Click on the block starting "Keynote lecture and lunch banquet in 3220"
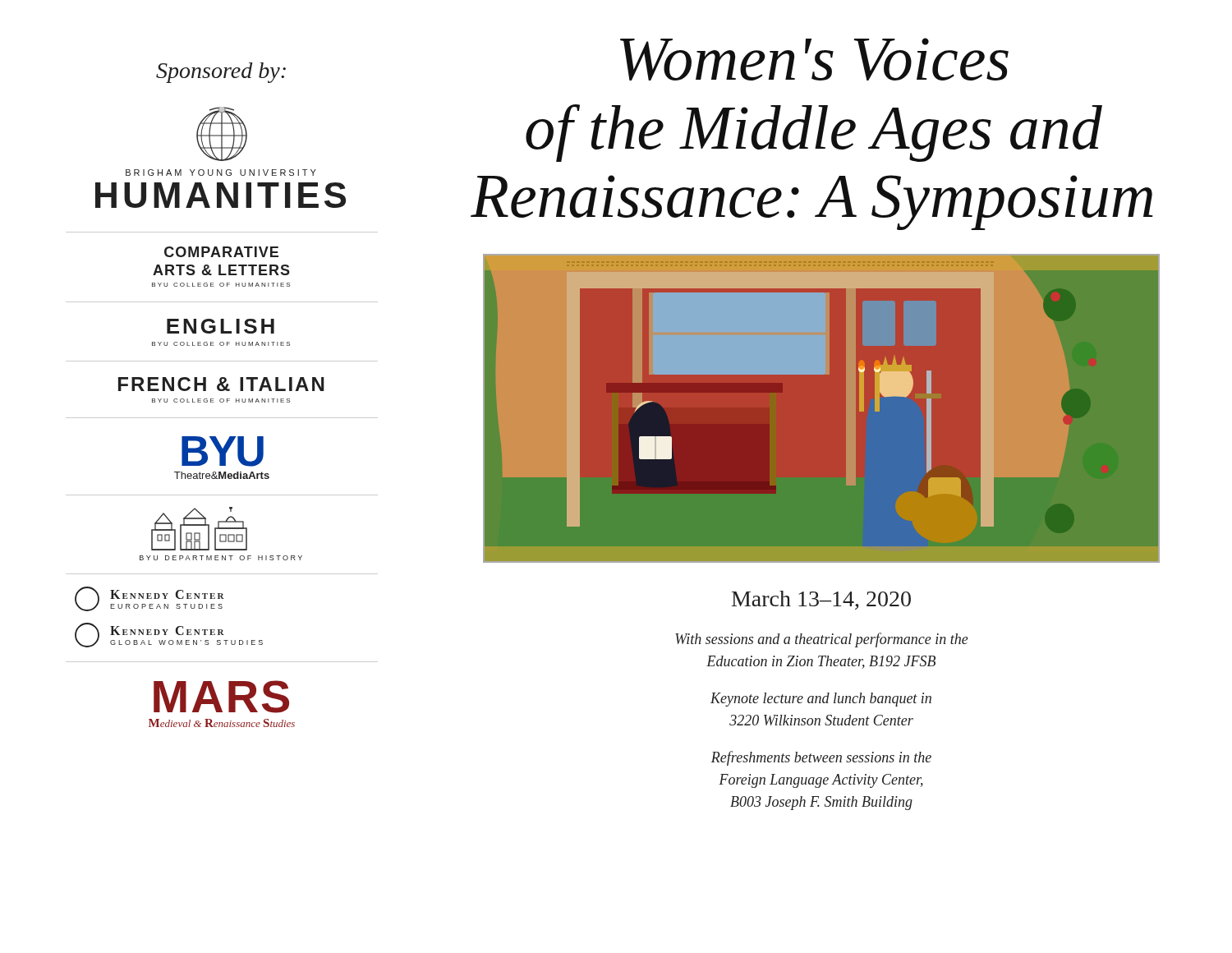 tap(821, 709)
